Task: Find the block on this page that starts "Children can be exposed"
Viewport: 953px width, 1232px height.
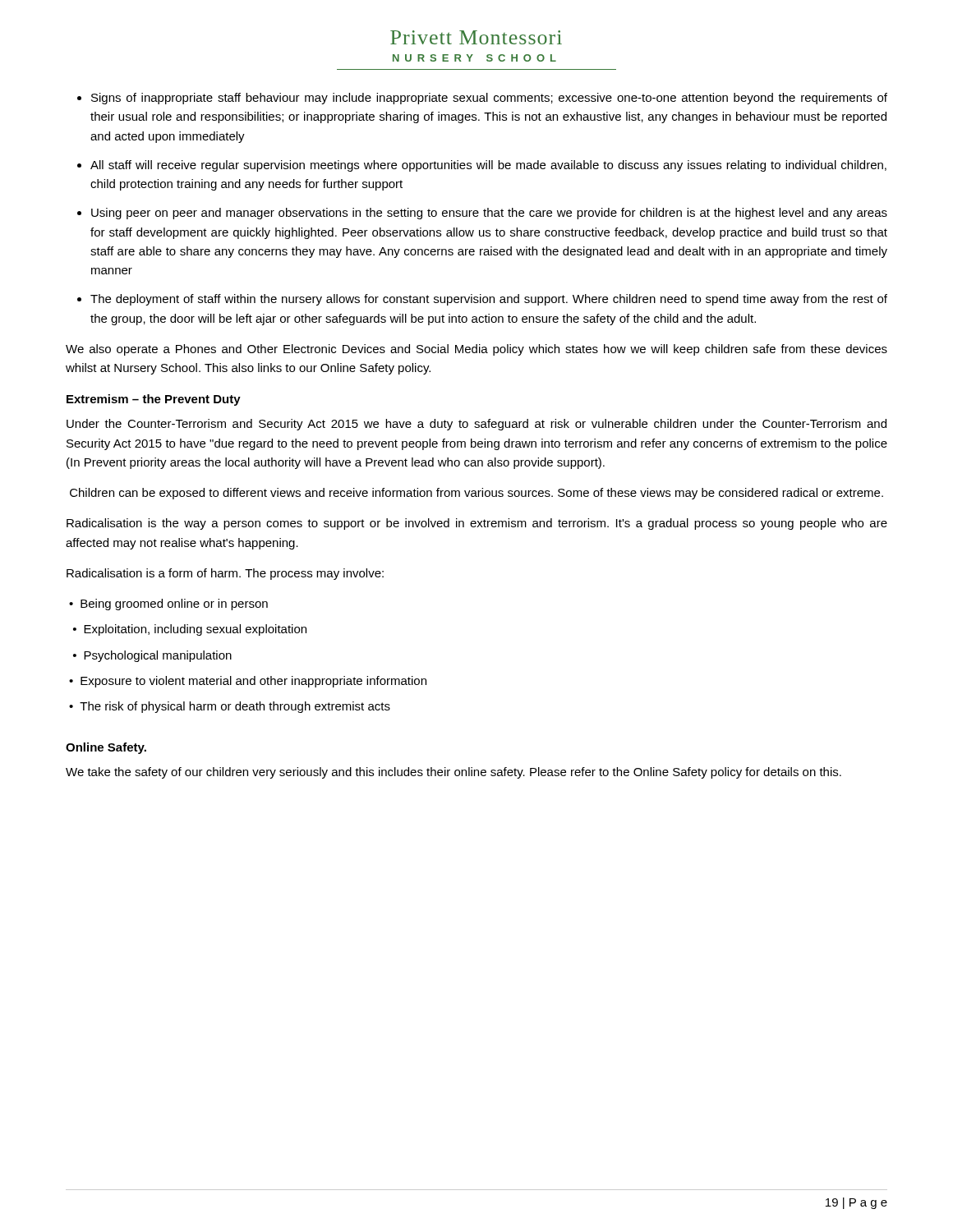Action: tap(475, 493)
